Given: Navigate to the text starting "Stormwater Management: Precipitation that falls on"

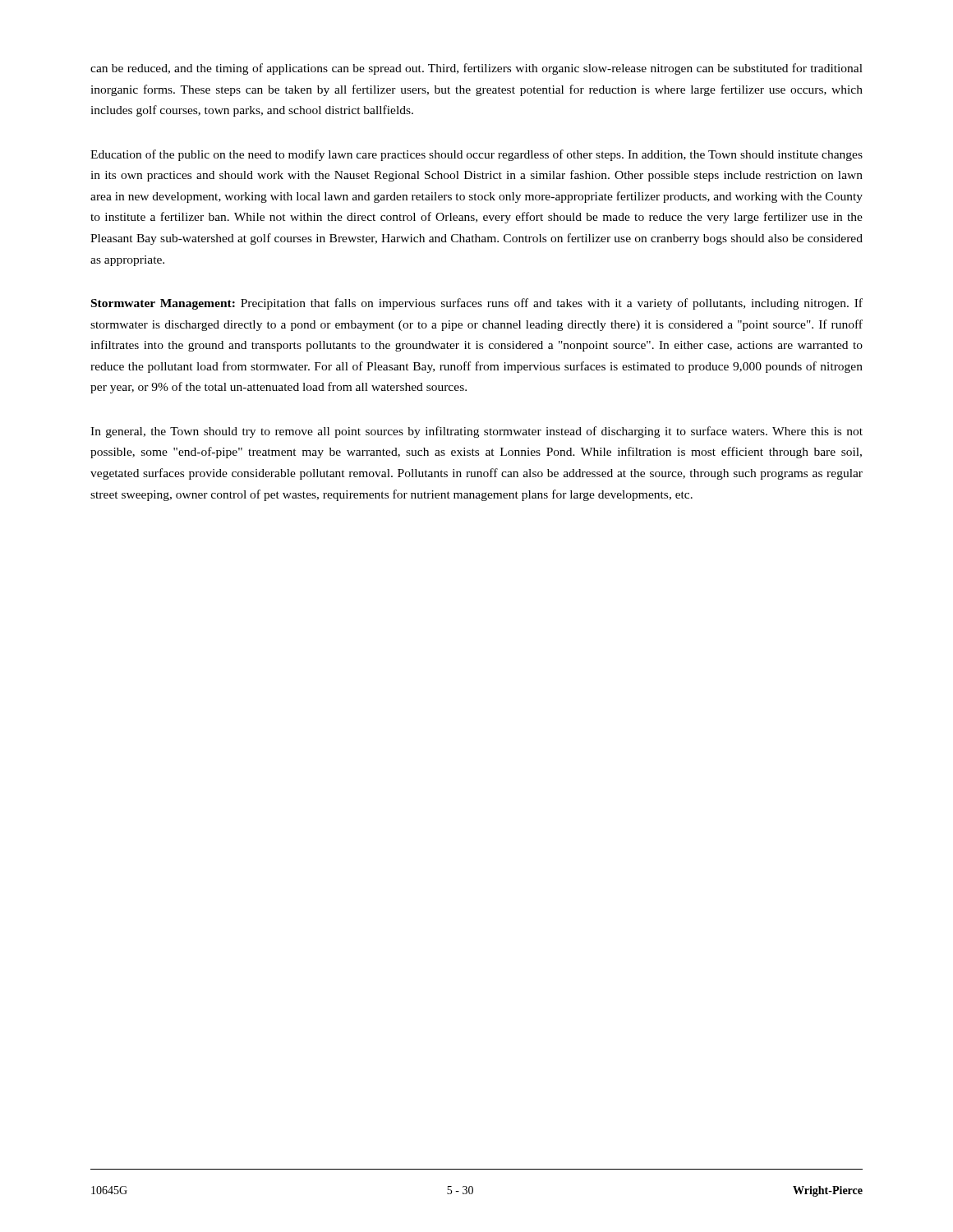Looking at the screenshot, I should coord(476,345).
